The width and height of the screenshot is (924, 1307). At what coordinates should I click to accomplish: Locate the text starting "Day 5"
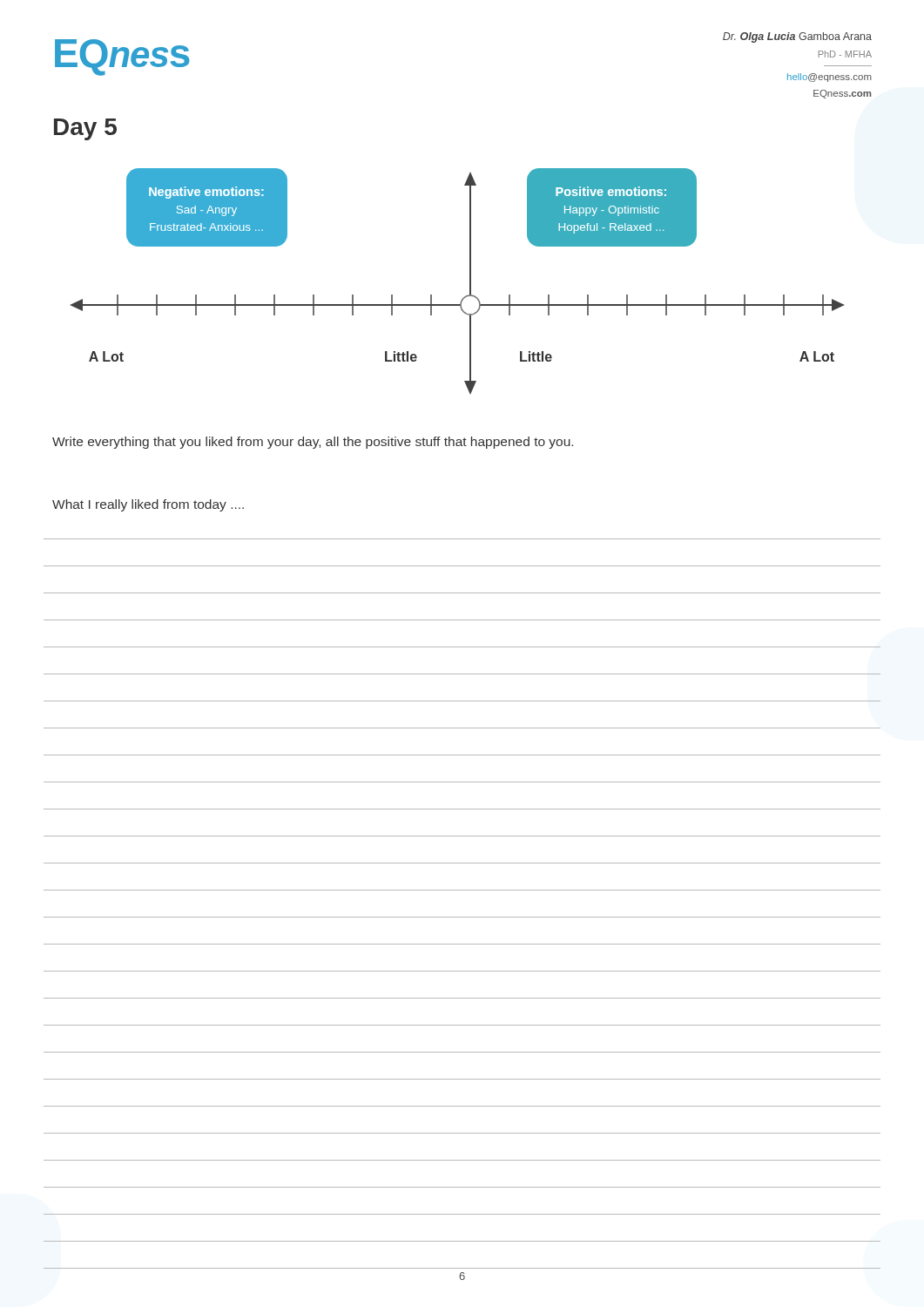85,127
